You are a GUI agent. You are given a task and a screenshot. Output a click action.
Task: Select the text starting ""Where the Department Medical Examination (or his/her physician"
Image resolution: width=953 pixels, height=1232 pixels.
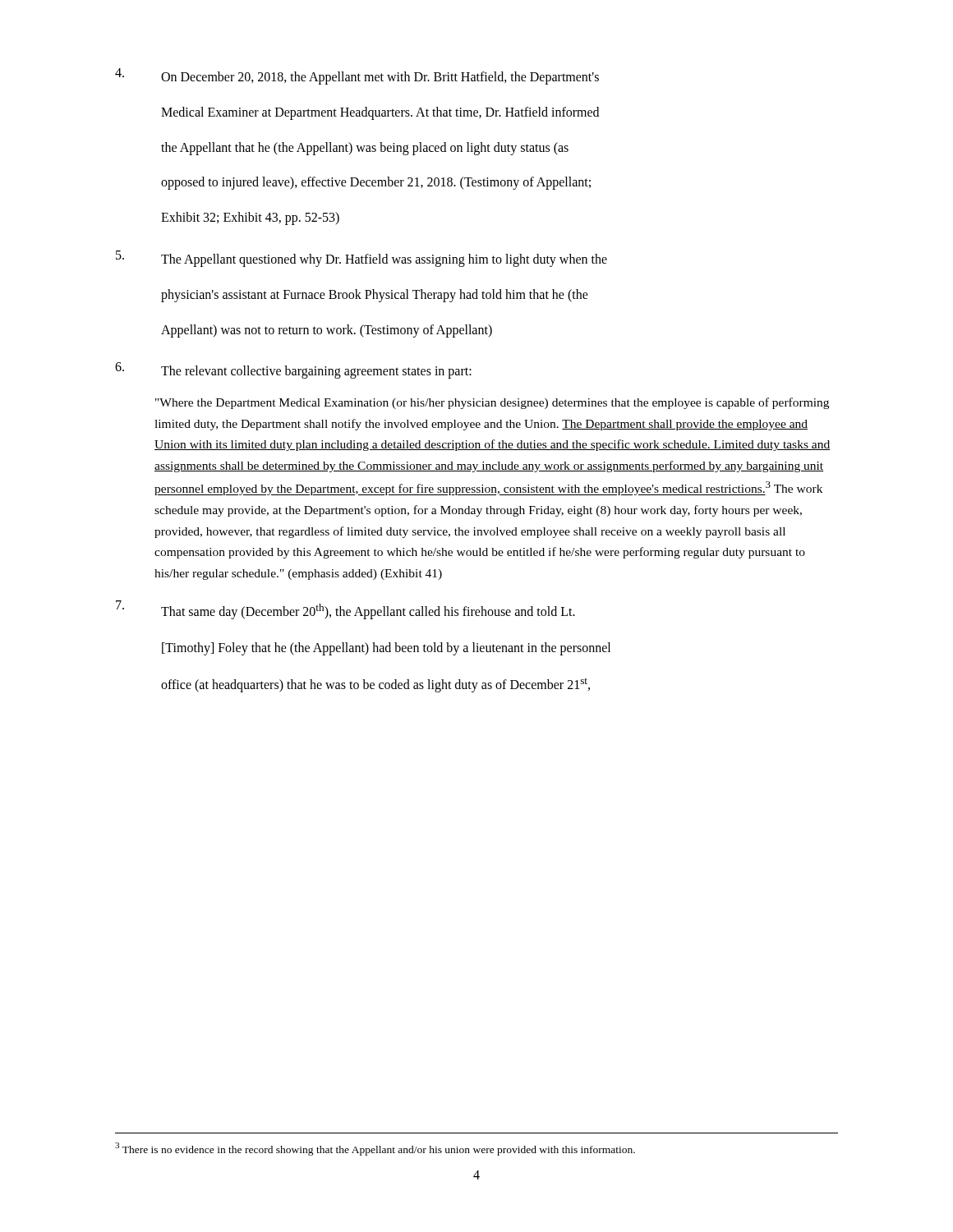(x=492, y=488)
